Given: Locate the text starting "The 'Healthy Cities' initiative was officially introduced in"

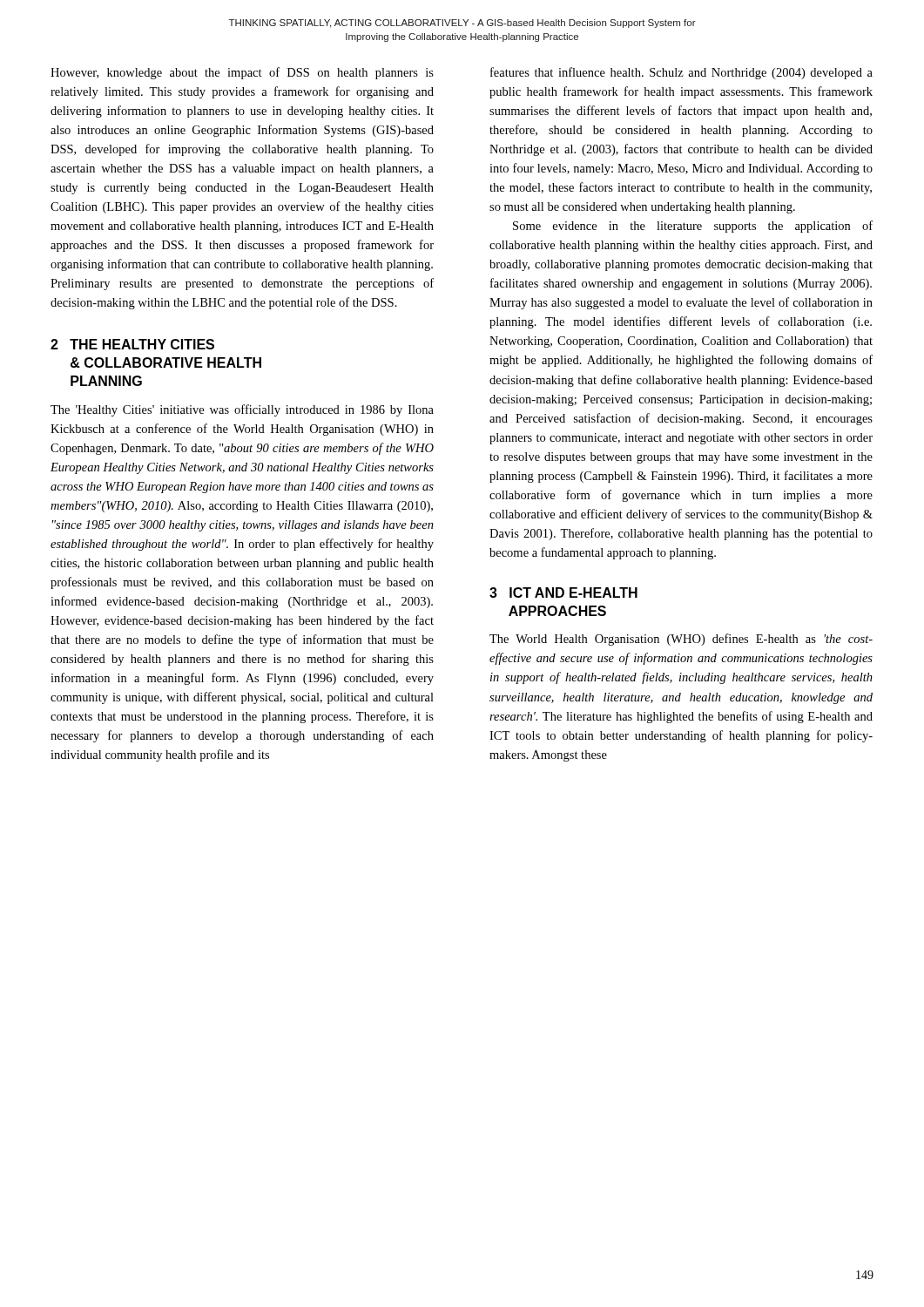Looking at the screenshot, I should point(242,582).
